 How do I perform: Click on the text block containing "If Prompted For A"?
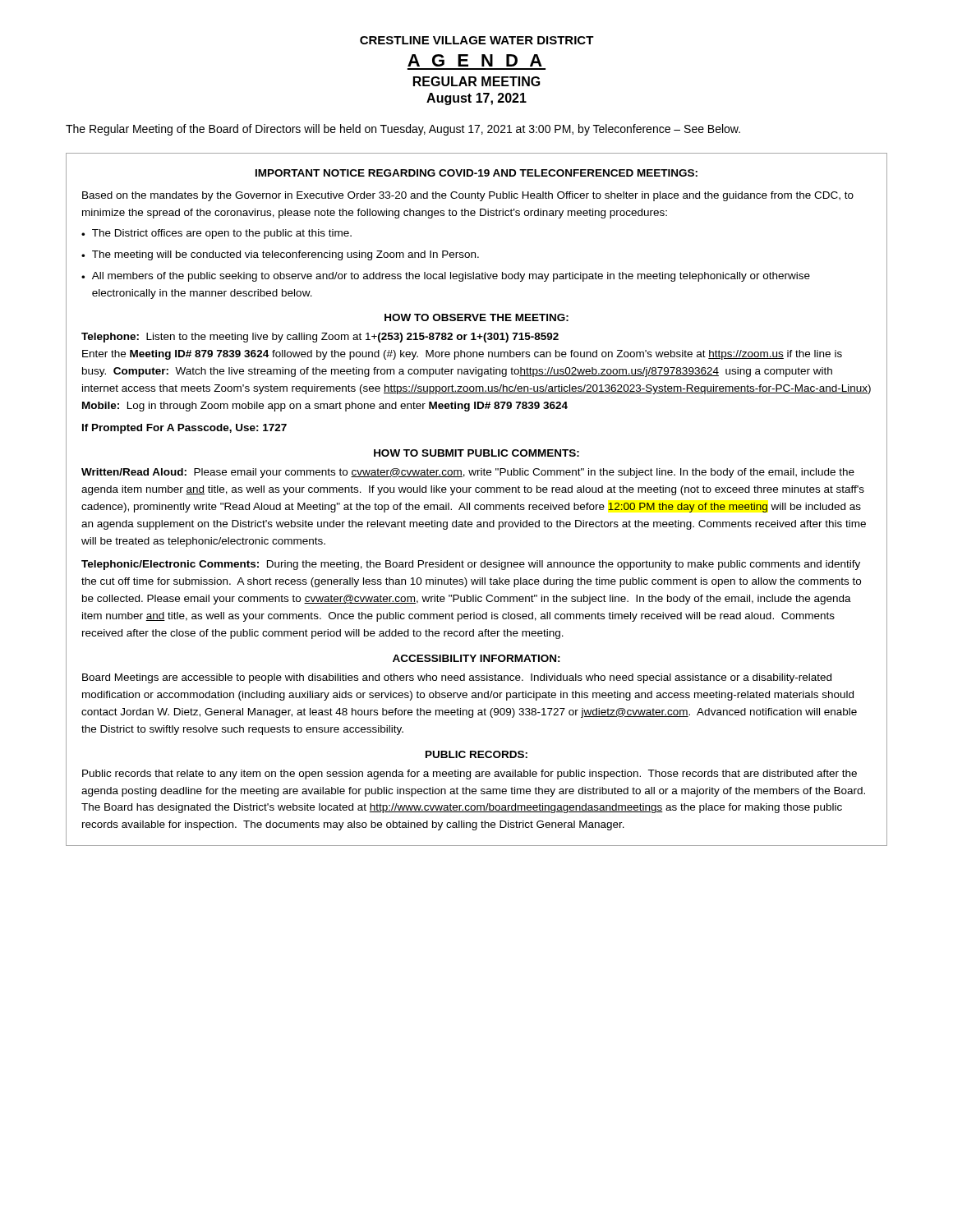tap(184, 428)
